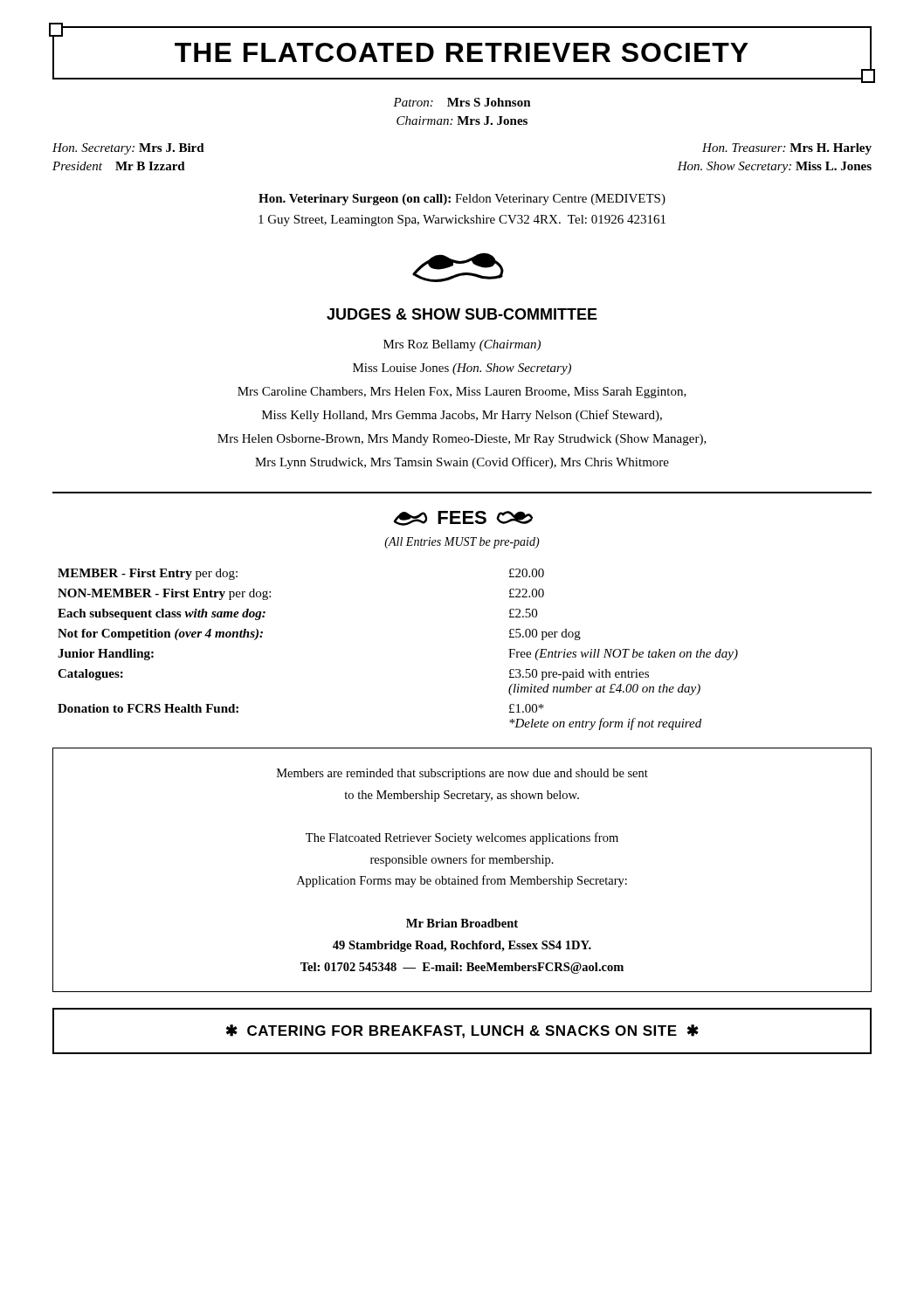Select the passage starting "(All Entries MUST be pre-paid)"

pos(462,542)
